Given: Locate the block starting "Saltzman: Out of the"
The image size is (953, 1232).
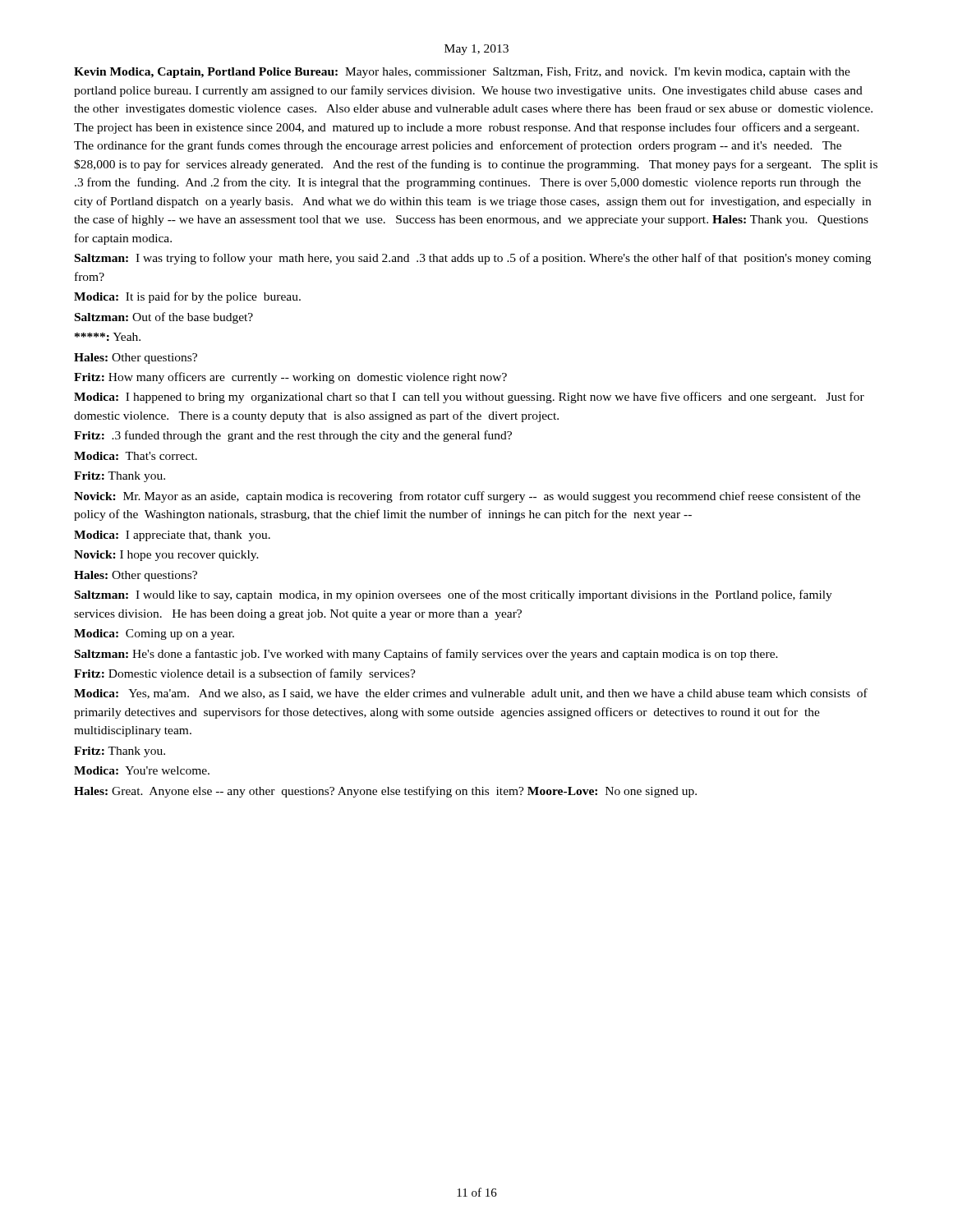Looking at the screenshot, I should (x=164, y=316).
